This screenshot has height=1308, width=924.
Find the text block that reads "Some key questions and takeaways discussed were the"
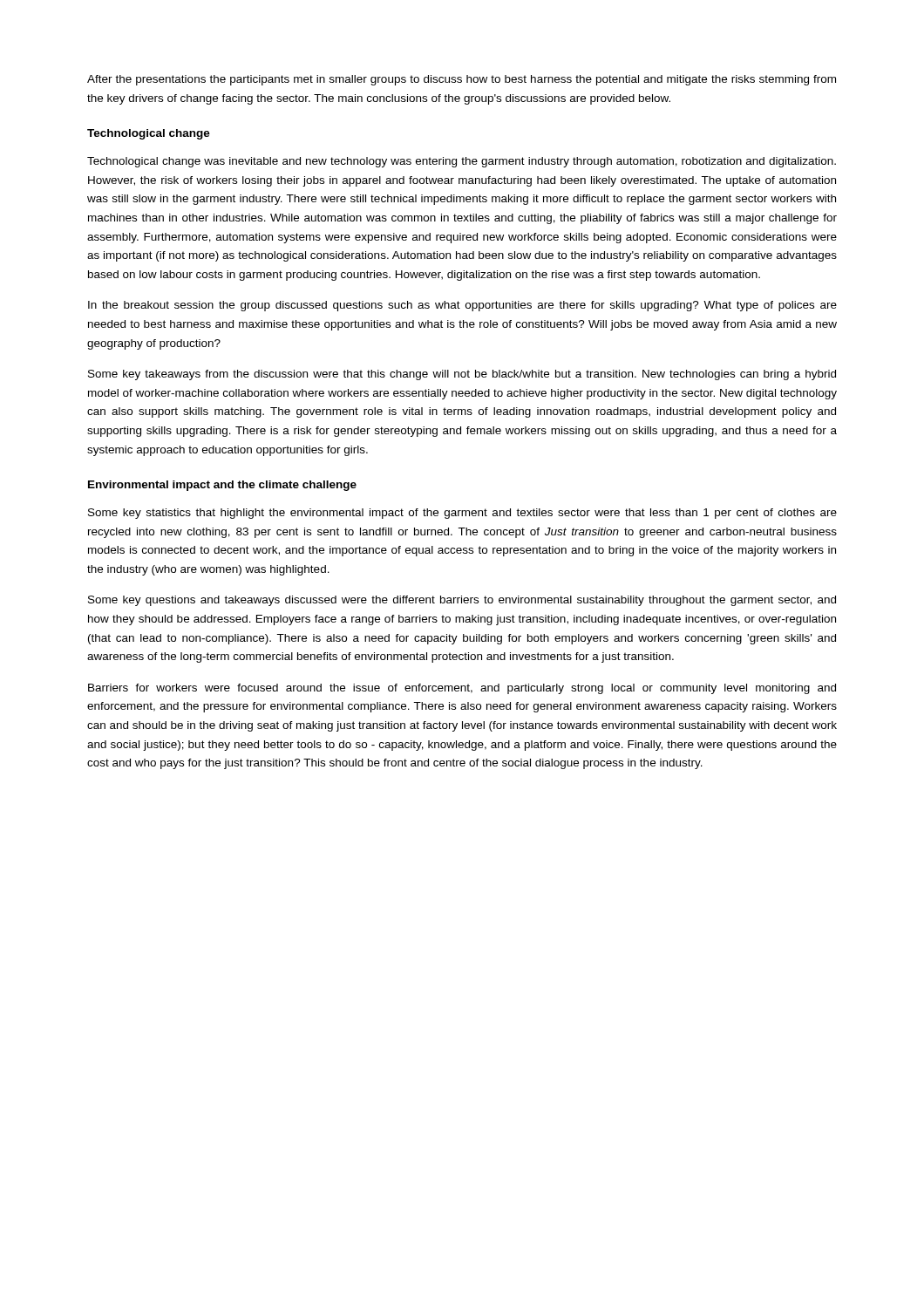coord(462,628)
